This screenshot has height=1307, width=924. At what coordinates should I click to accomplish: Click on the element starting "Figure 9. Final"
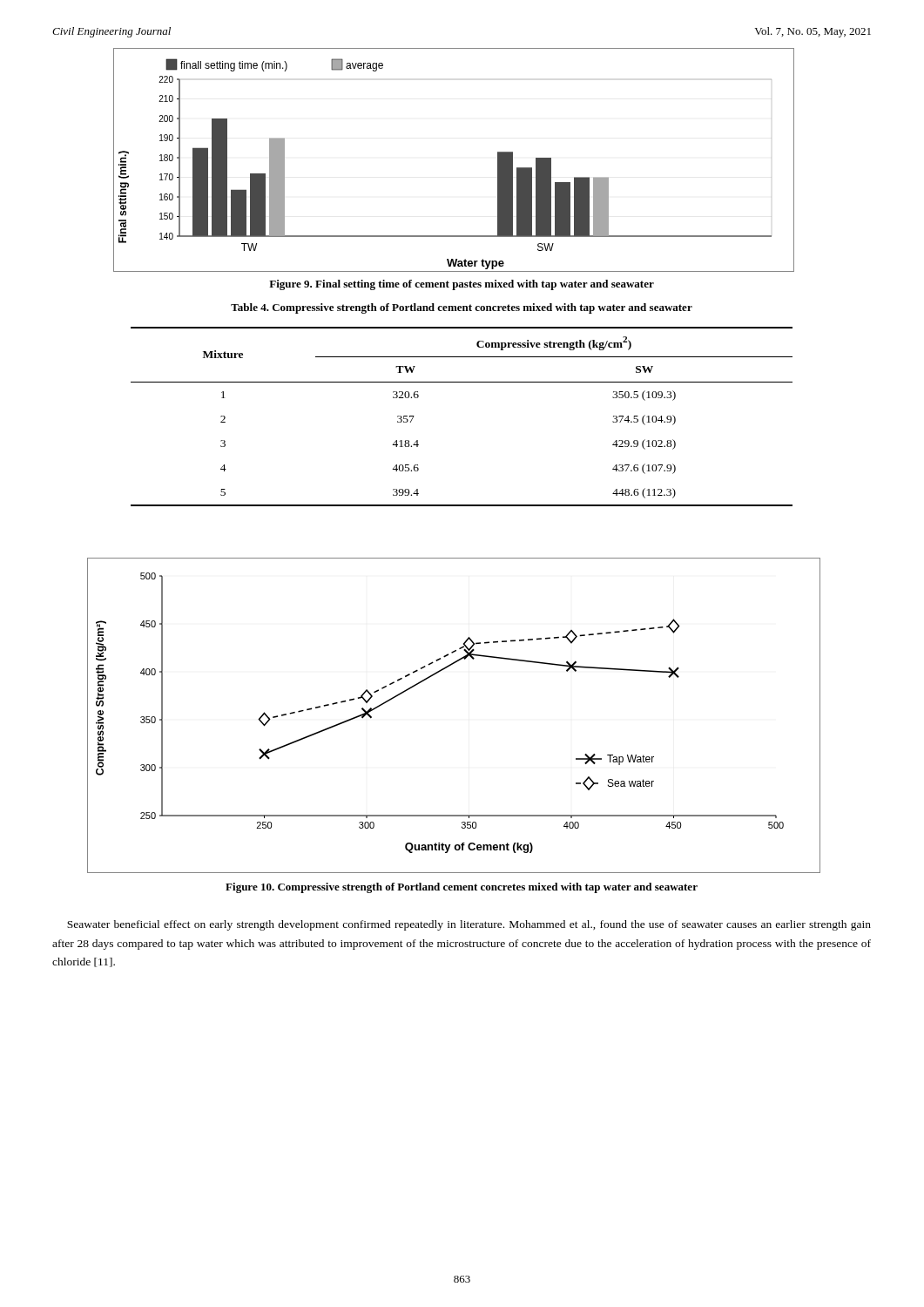click(462, 284)
